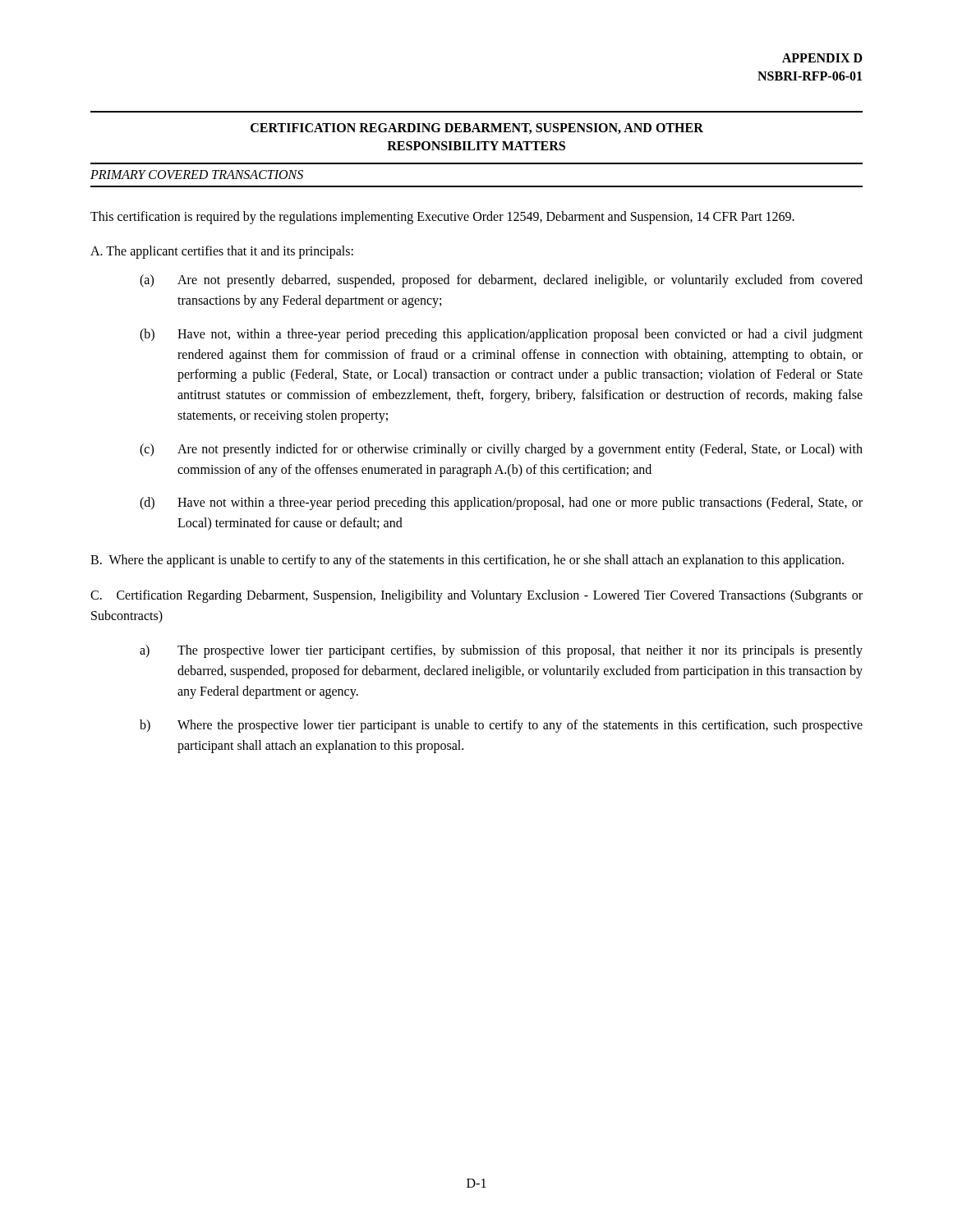
Task: Find the list item containing "(a) Are not"
Action: pos(501,291)
